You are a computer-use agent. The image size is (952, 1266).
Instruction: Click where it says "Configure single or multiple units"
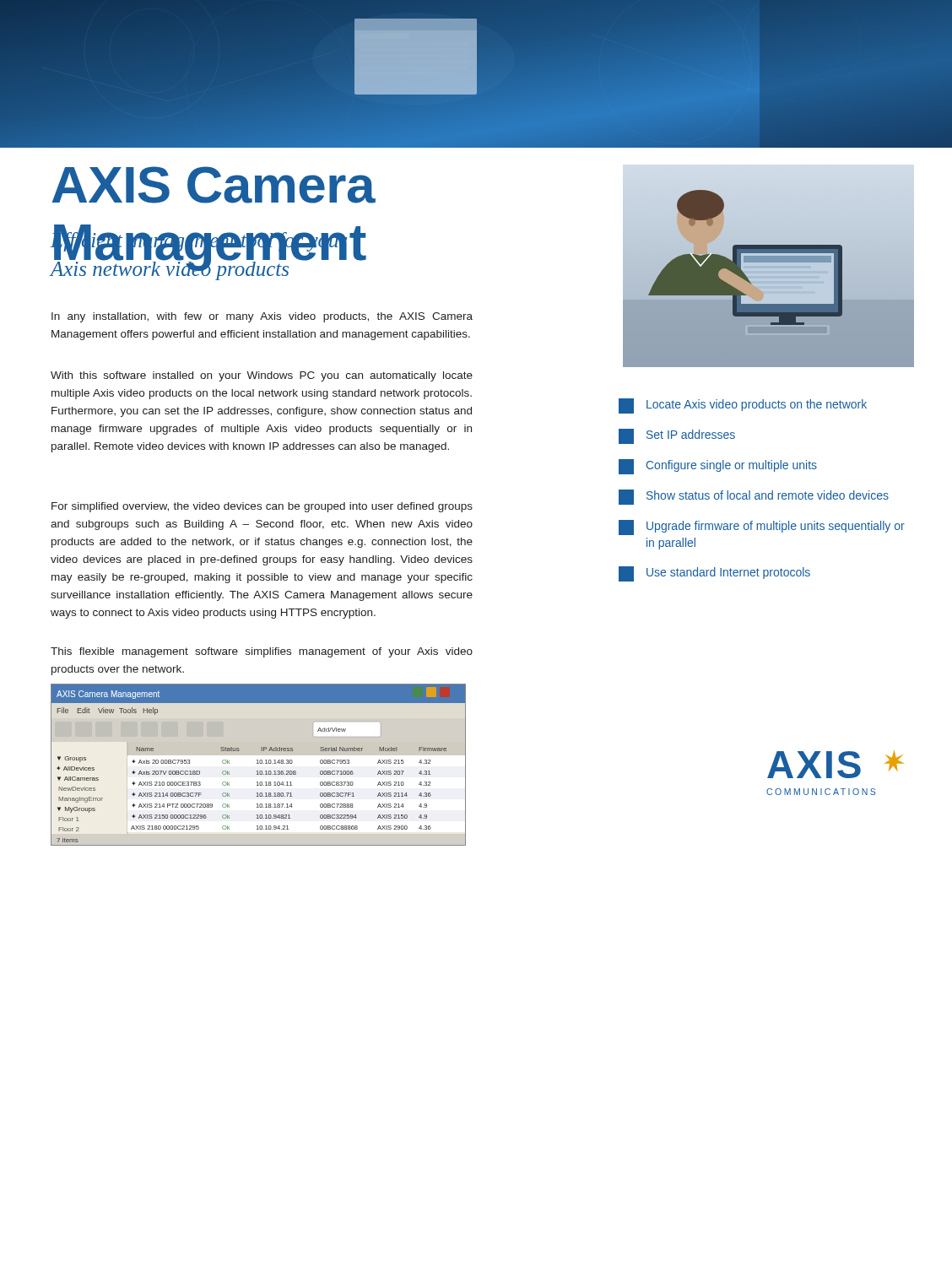point(718,466)
